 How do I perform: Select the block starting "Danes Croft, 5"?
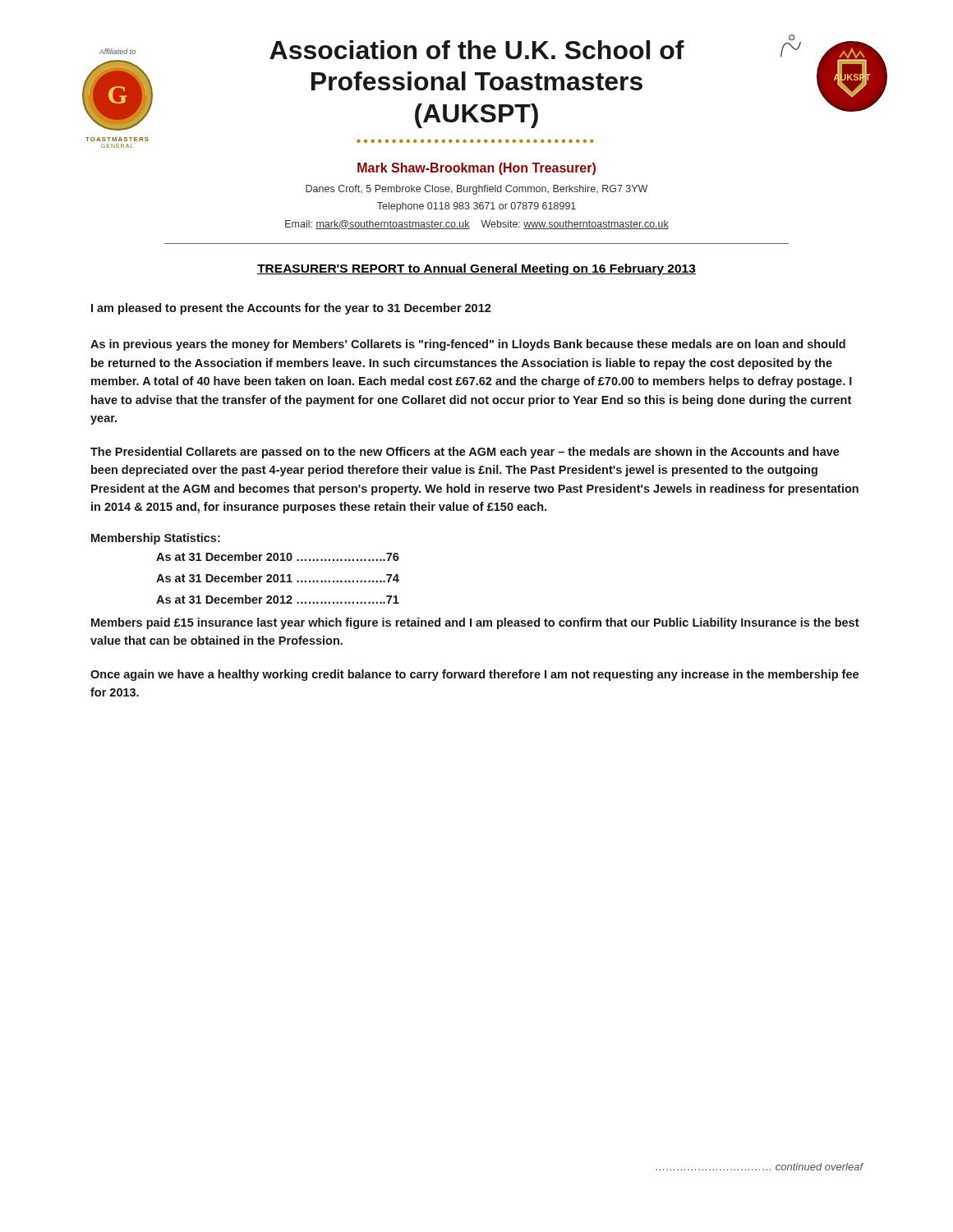click(x=476, y=206)
